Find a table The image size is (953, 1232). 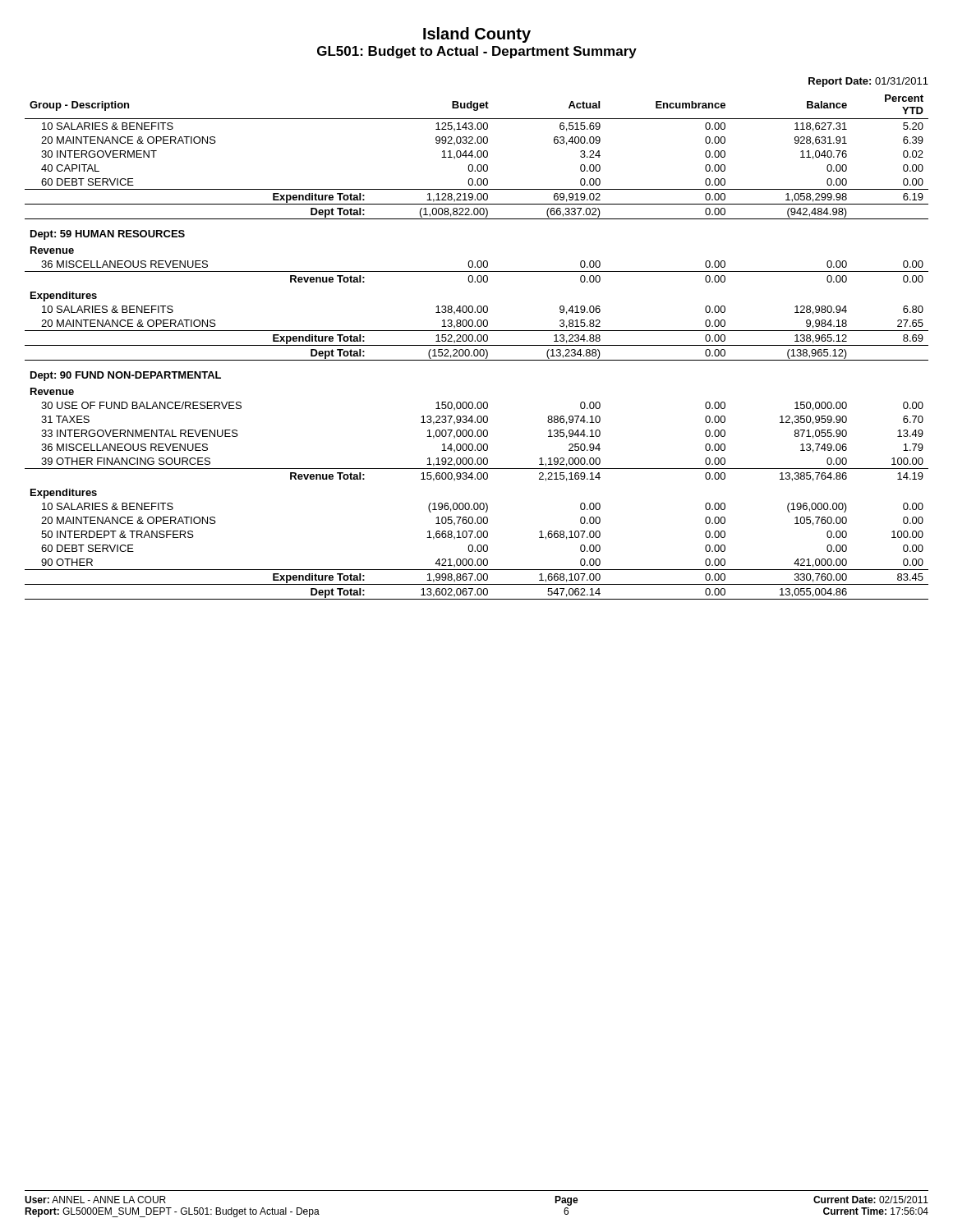click(x=476, y=345)
